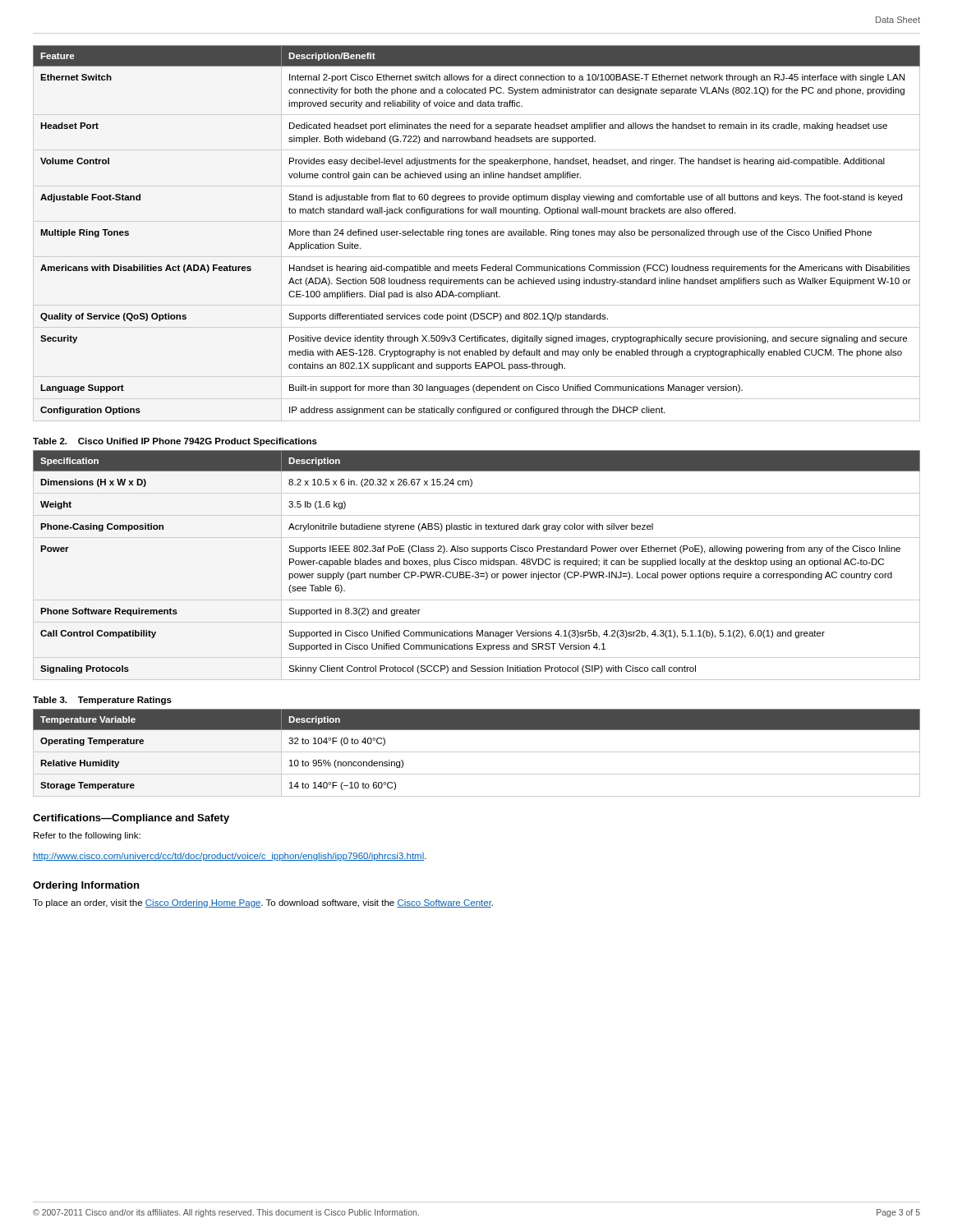
Task: Locate the table with the text "32 to 104°F (0"
Action: point(476,753)
